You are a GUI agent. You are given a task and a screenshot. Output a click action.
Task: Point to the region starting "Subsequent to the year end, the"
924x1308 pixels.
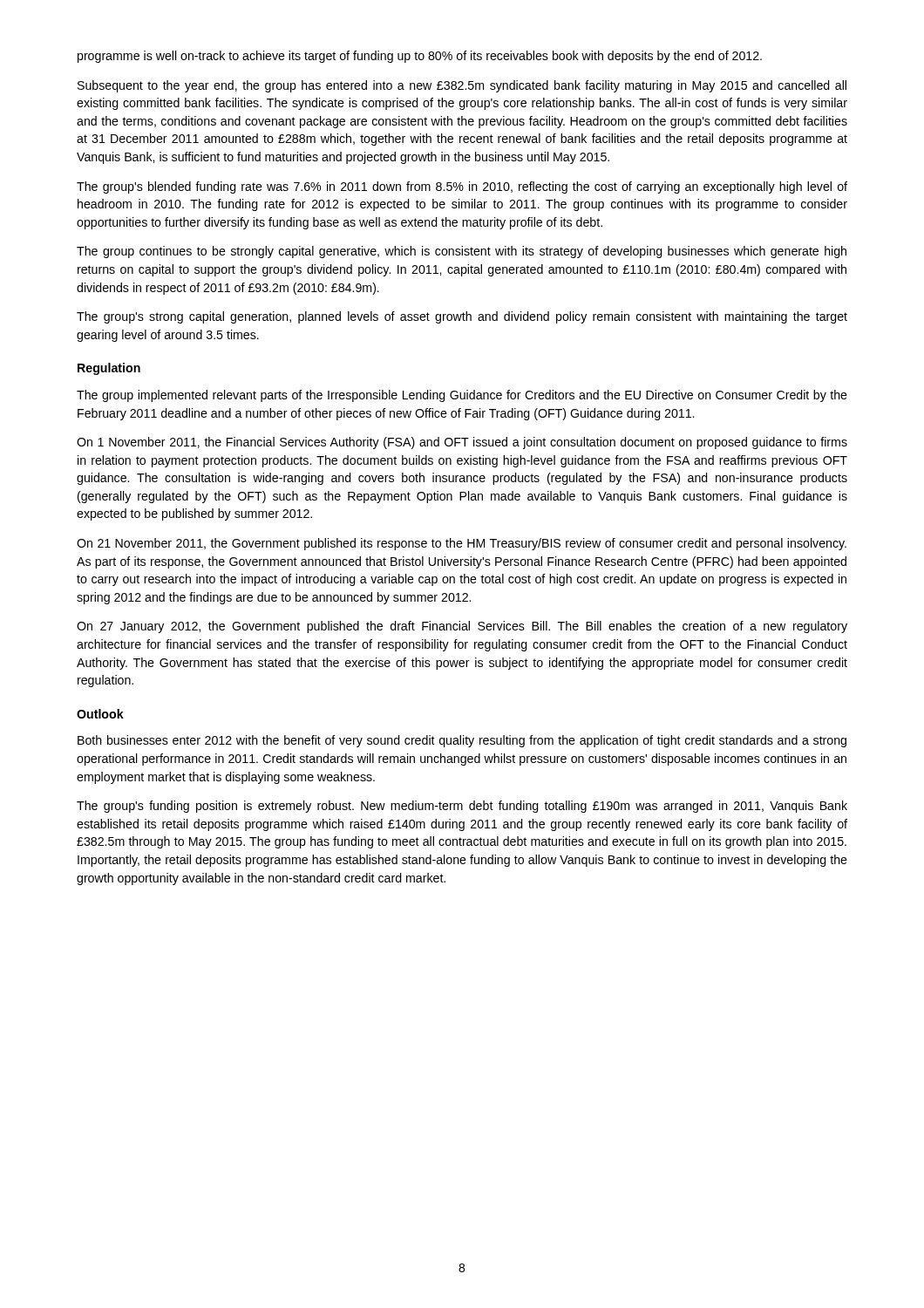pyautogui.click(x=462, y=121)
